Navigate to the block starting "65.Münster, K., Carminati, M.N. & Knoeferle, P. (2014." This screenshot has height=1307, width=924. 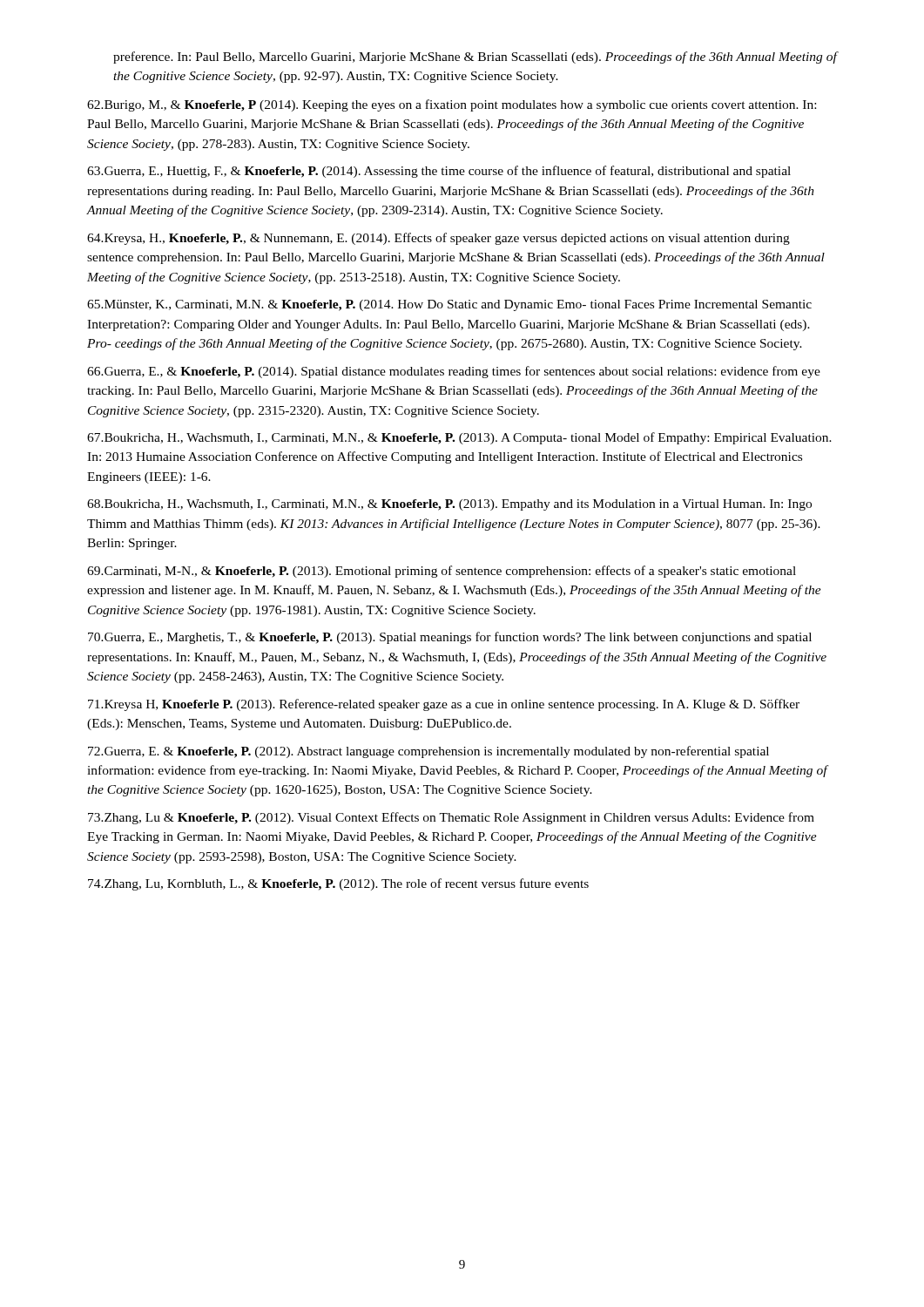[462, 324]
